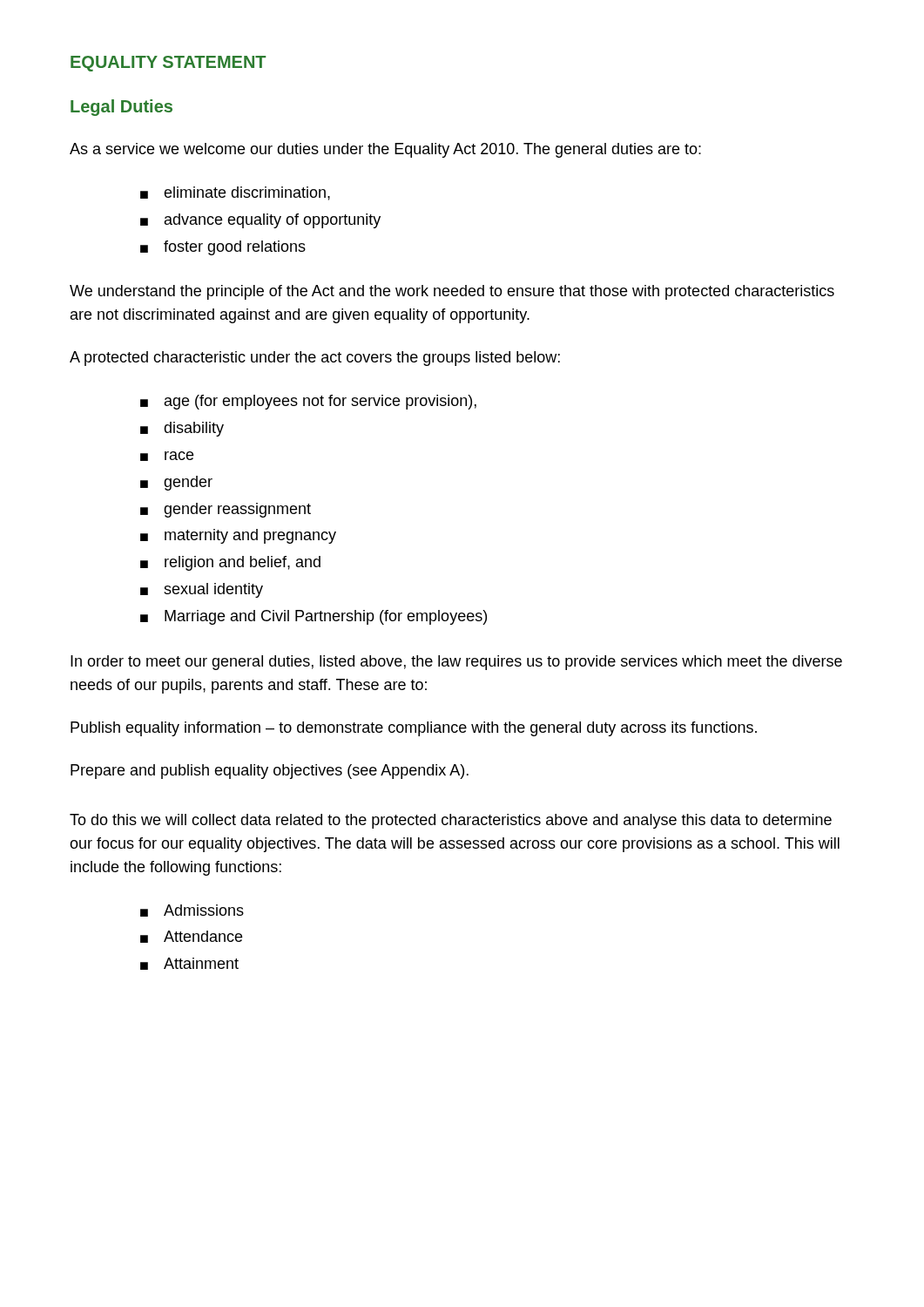Where does it say "Legal Duties"?
Screen dimensions: 1307x924
pos(121,106)
